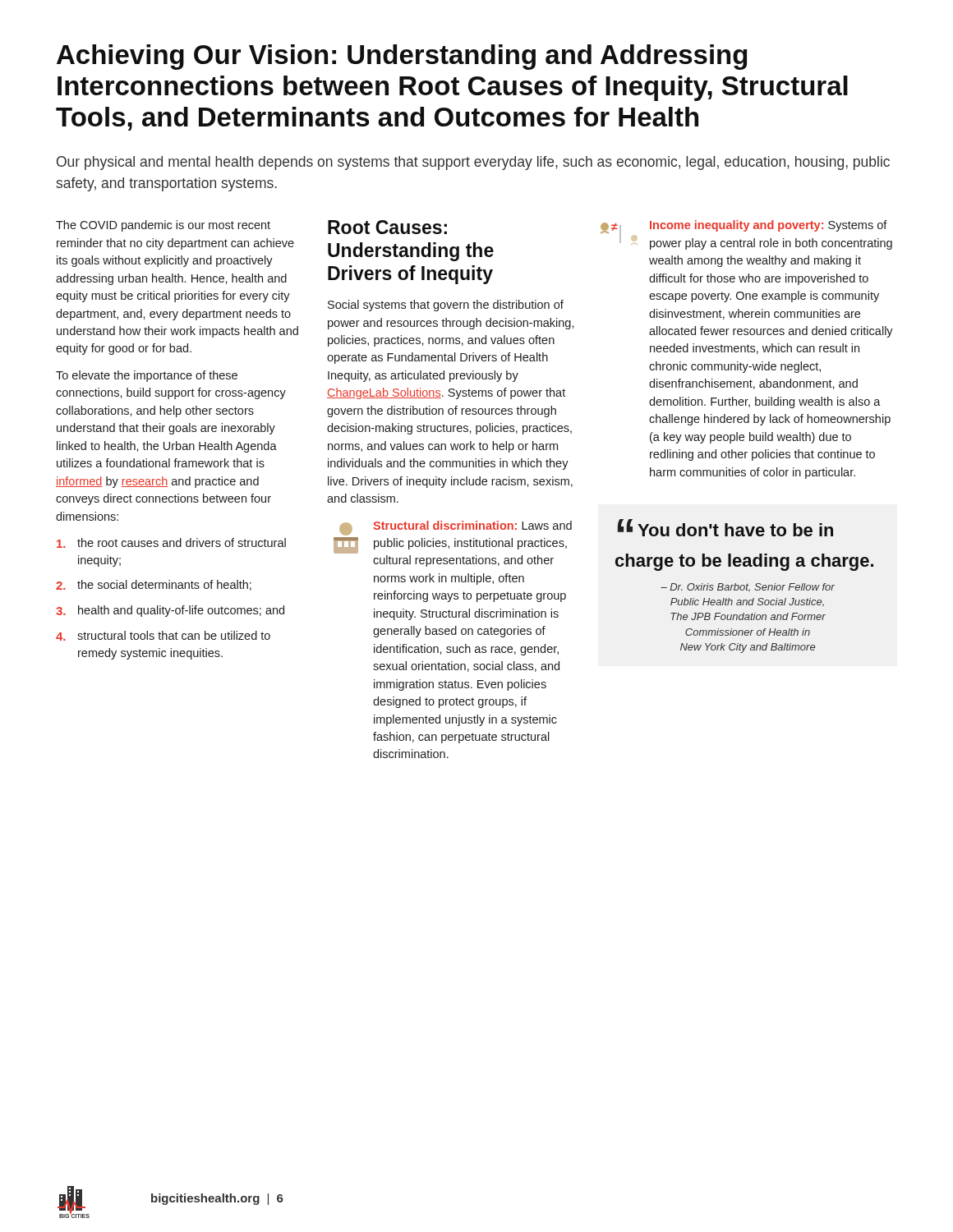
Task: Point to the title beginning "Achieving Our Vision: Understanding"
Action: pos(476,86)
